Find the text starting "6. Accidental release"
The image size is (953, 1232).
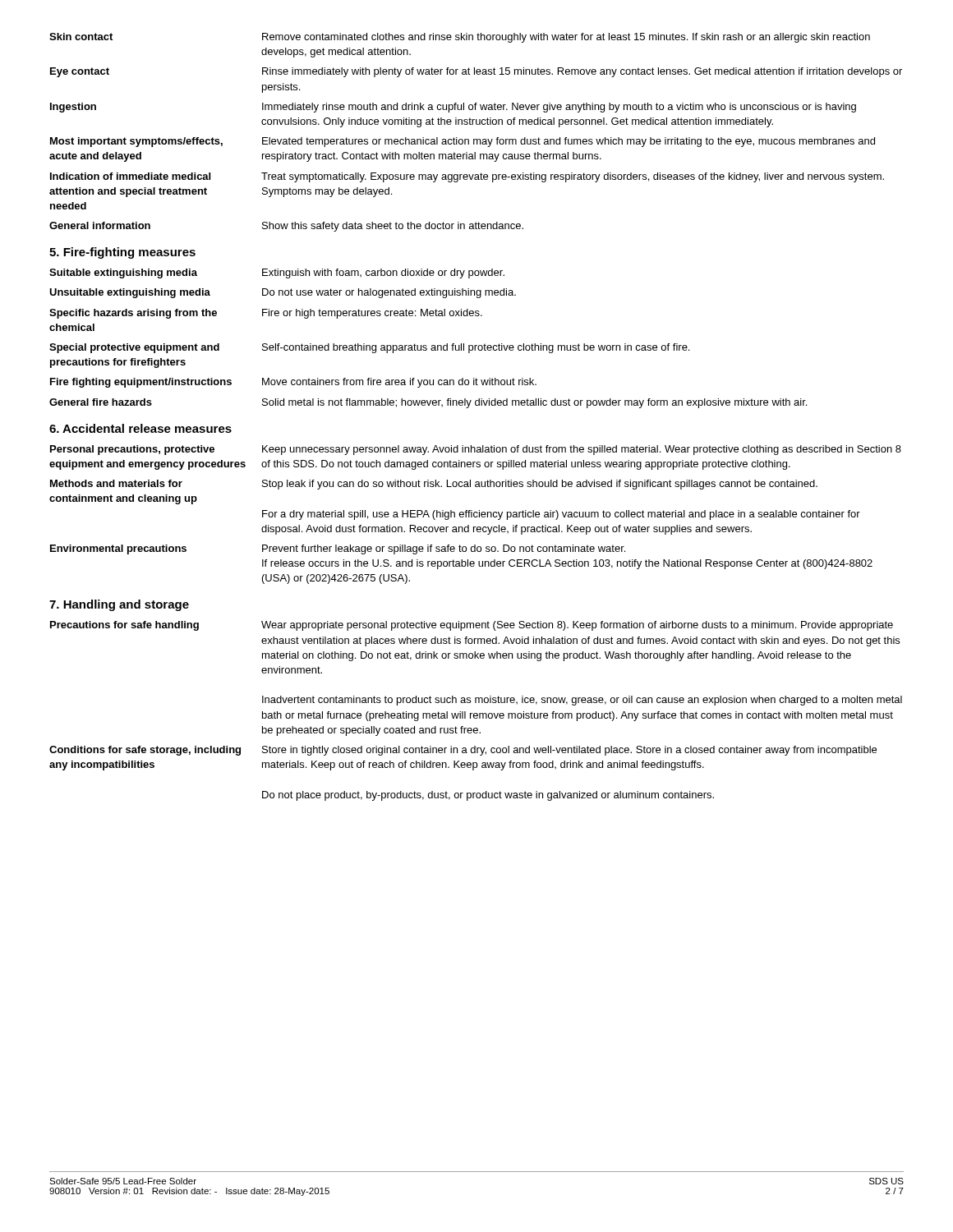[x=141, y=428]
